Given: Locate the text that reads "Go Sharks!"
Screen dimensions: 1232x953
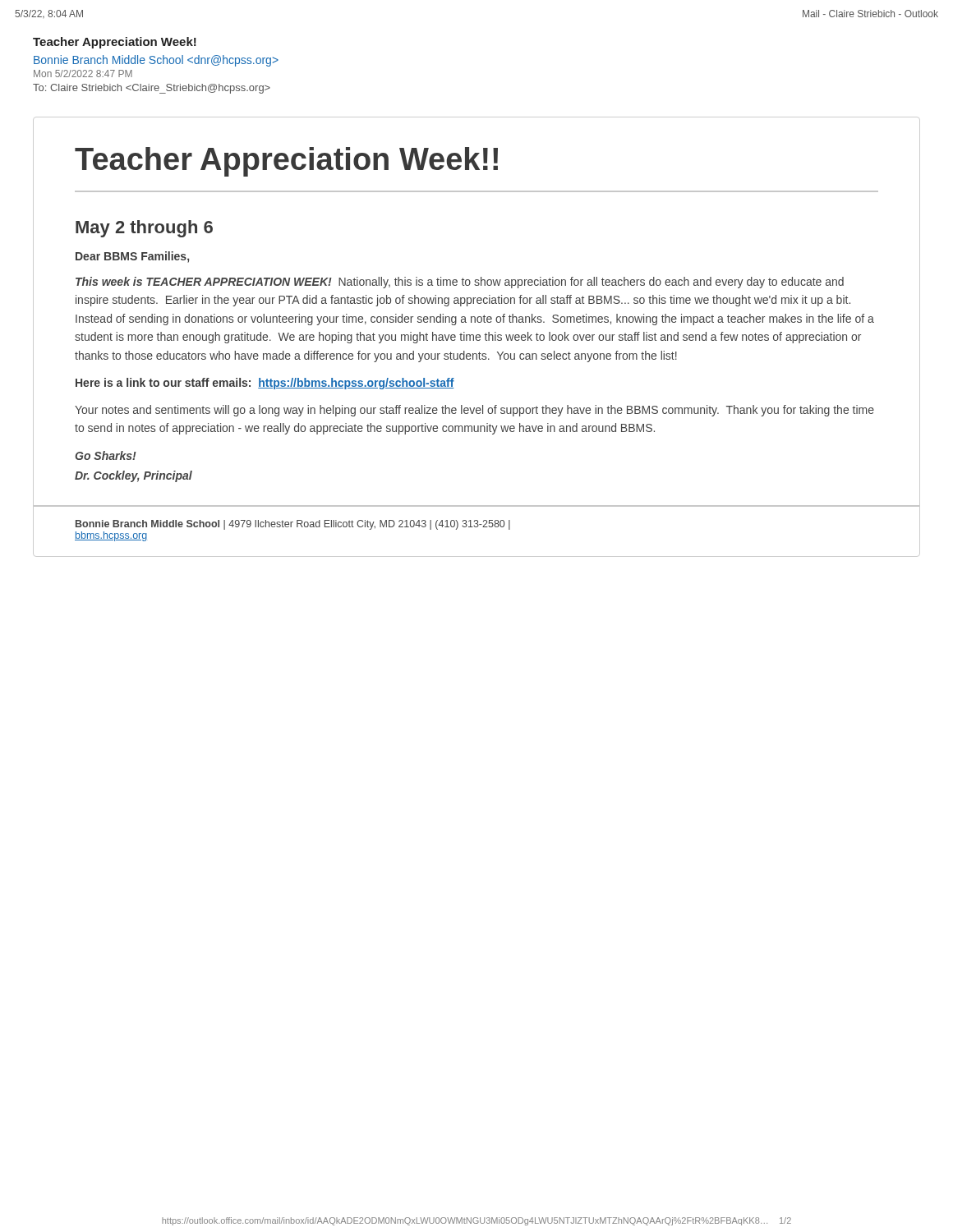Looking at the screenshot, I should click(x=105, y=456).
